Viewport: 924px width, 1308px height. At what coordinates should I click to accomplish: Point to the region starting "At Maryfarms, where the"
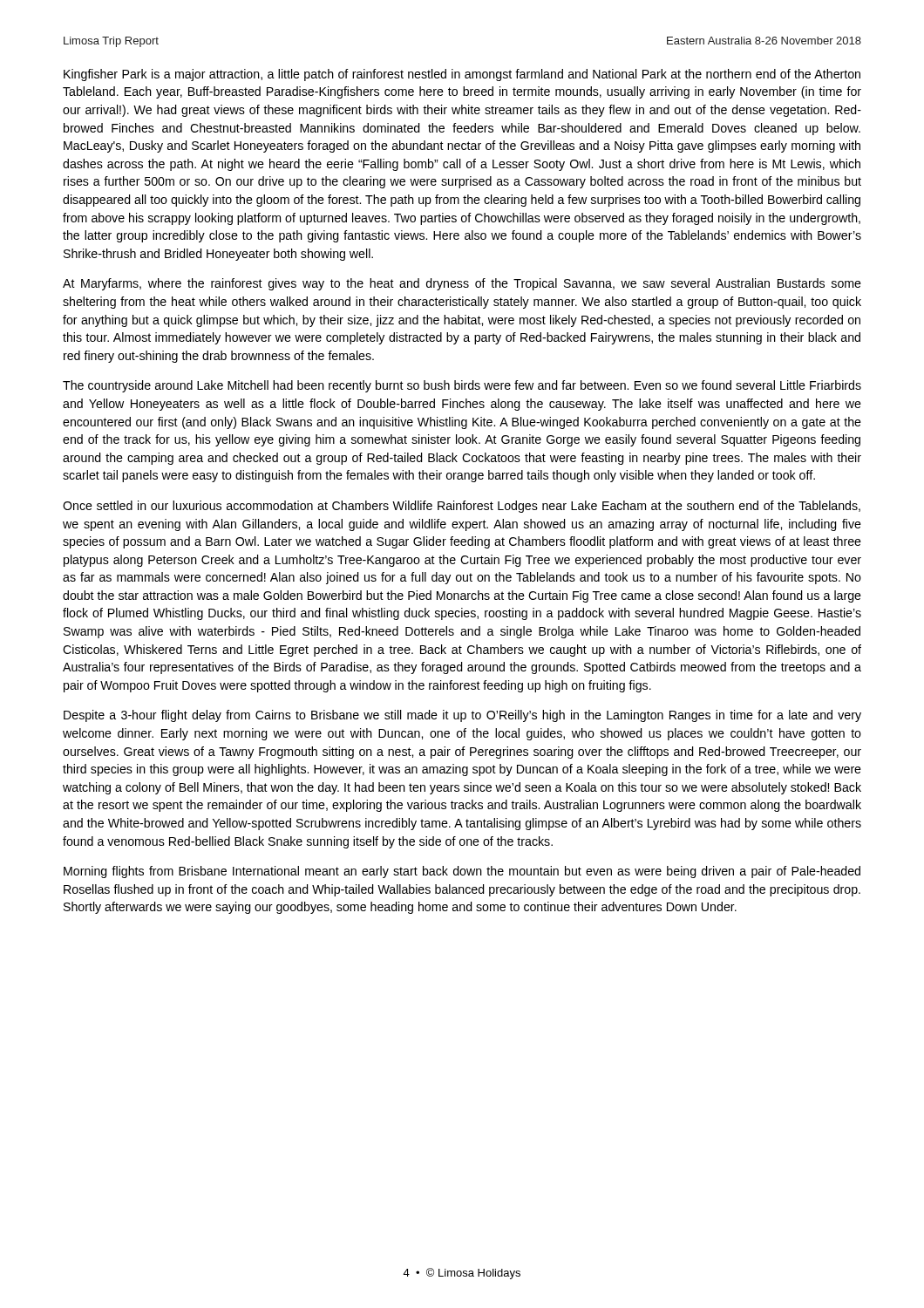pyautogui.click(x=462, y=320)
